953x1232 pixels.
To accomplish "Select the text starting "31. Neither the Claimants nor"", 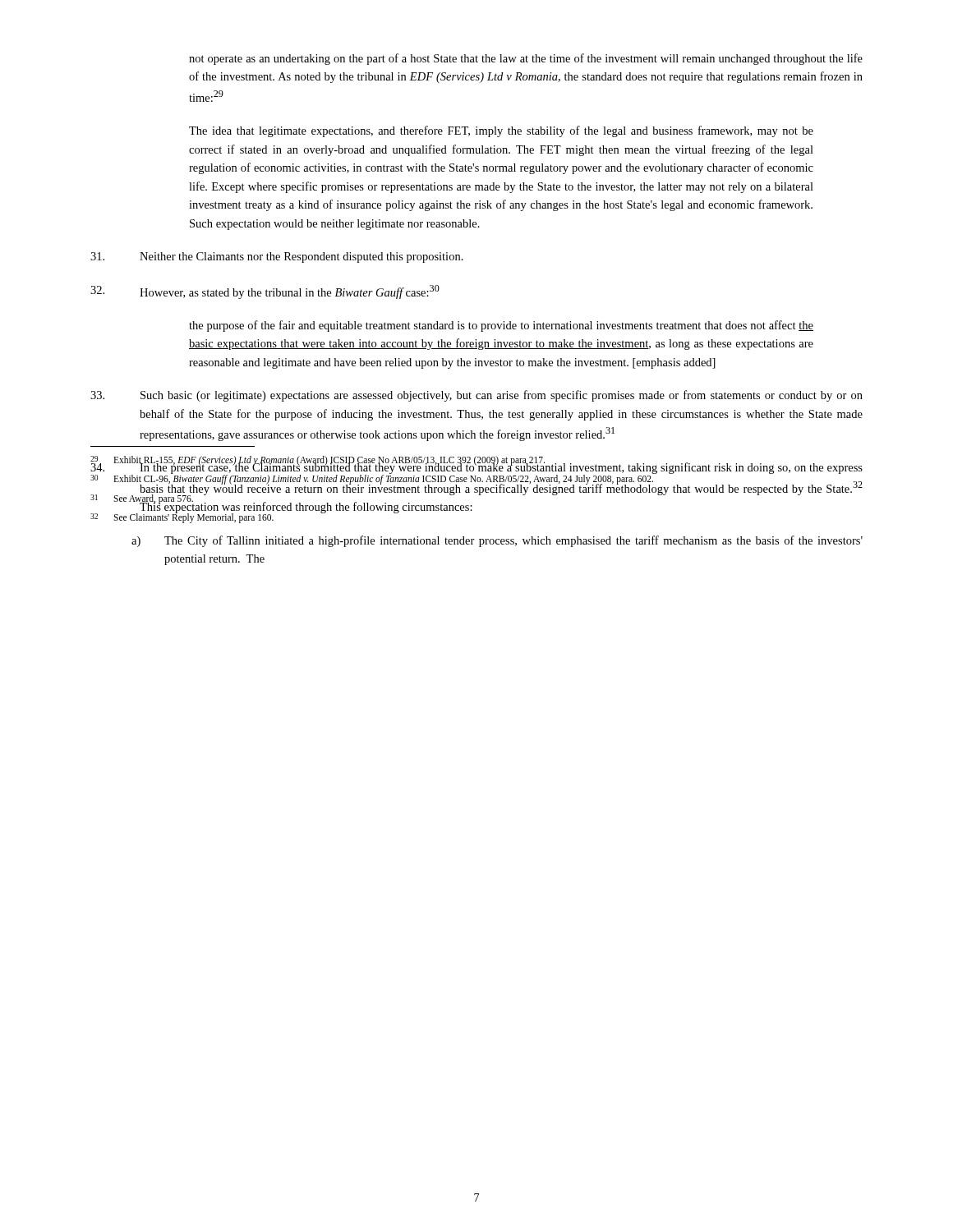I will click(x=277, y=257).
